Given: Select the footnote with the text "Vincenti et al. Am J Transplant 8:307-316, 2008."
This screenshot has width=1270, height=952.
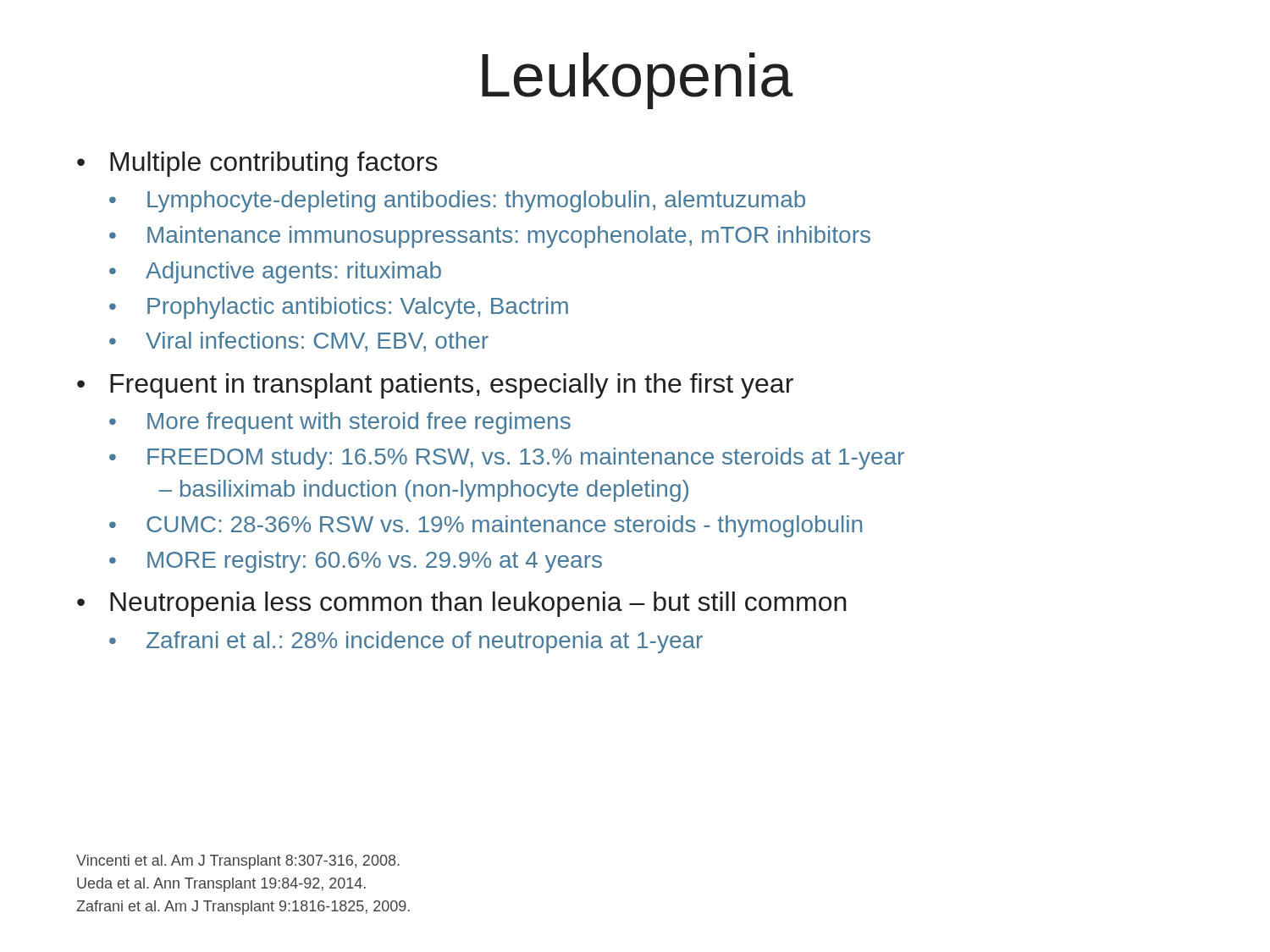Looking at the screenshot, I should point(244,883).
